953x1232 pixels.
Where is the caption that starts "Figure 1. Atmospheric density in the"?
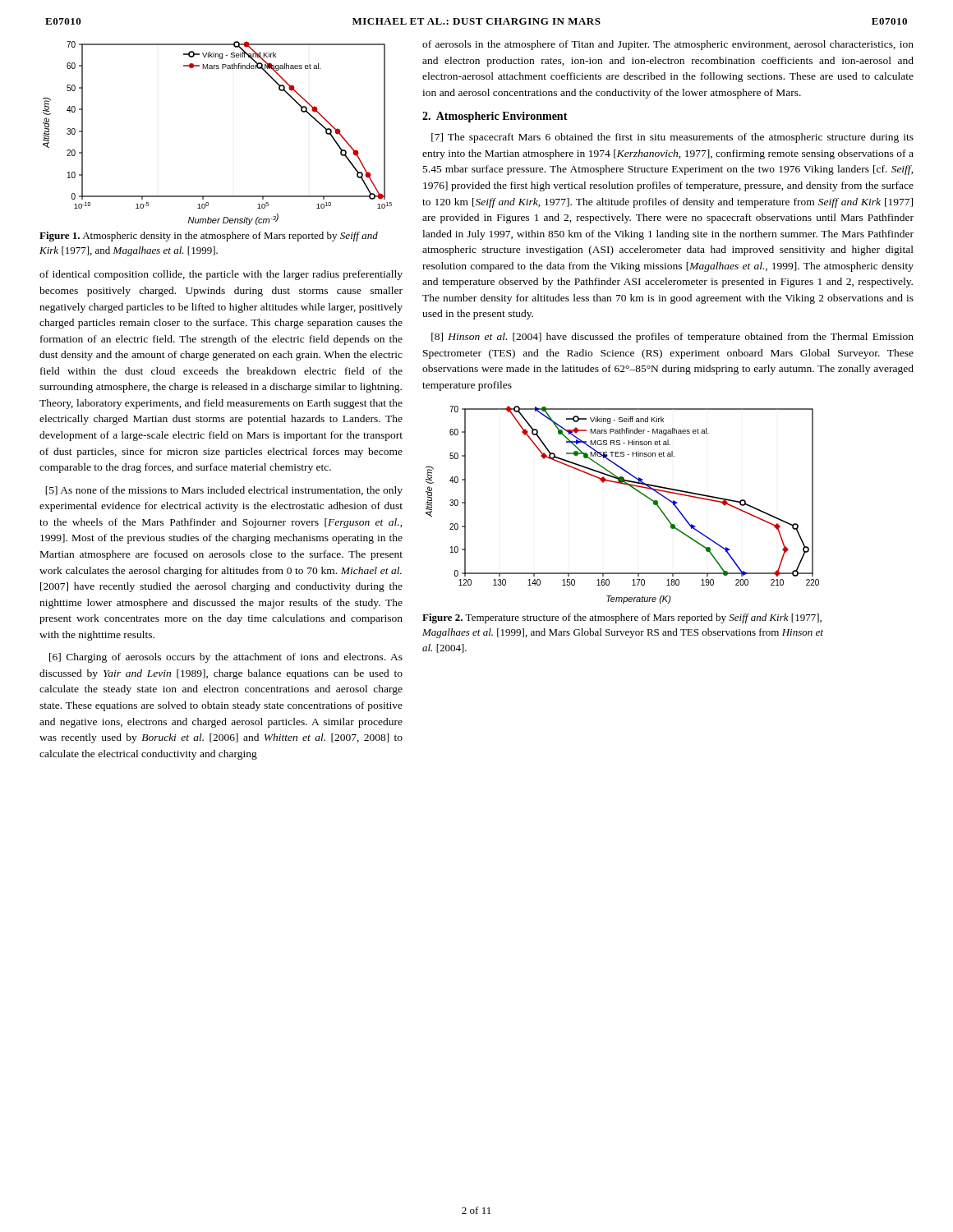(209, 243)
